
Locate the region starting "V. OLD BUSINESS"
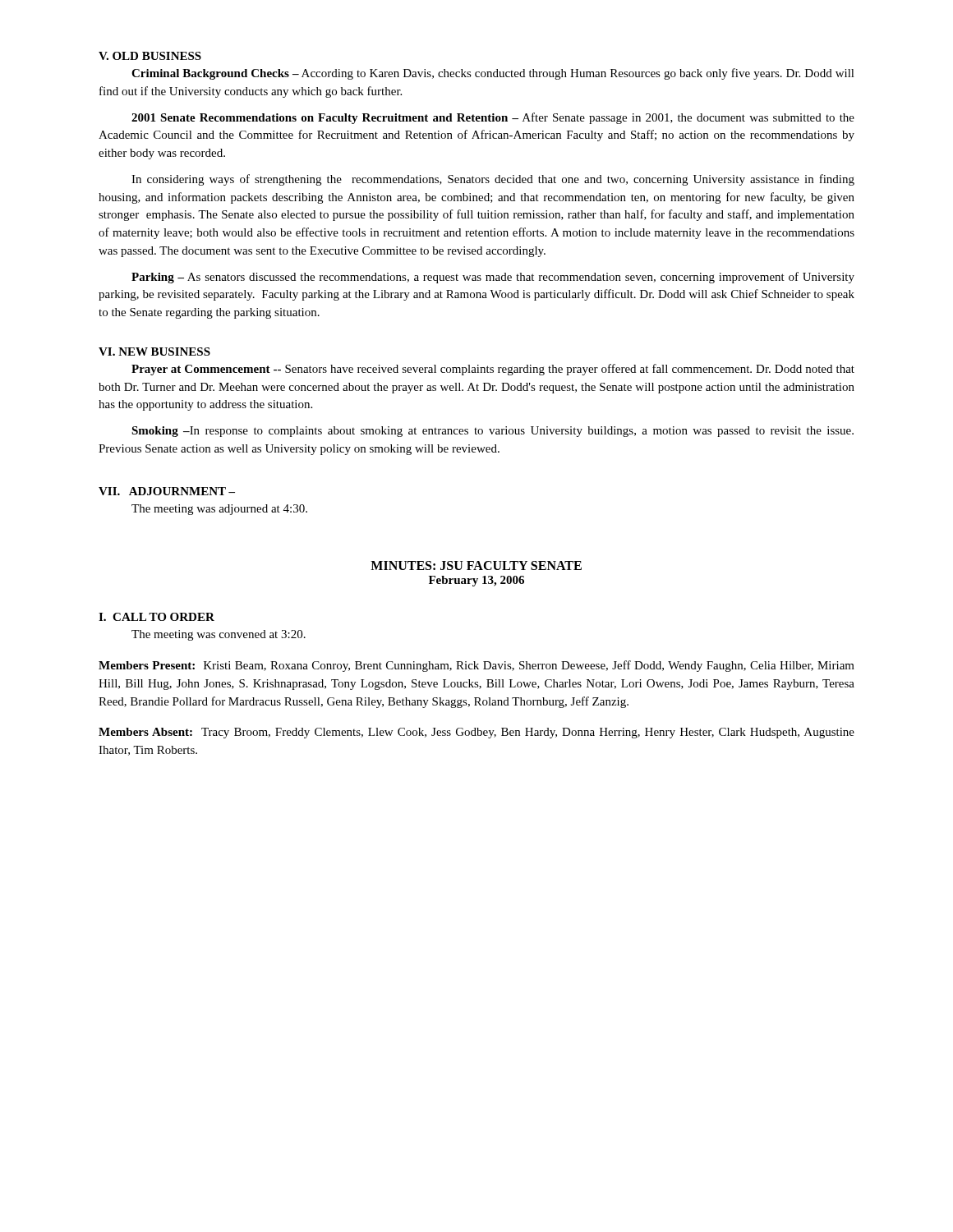[x=150, y=56]
